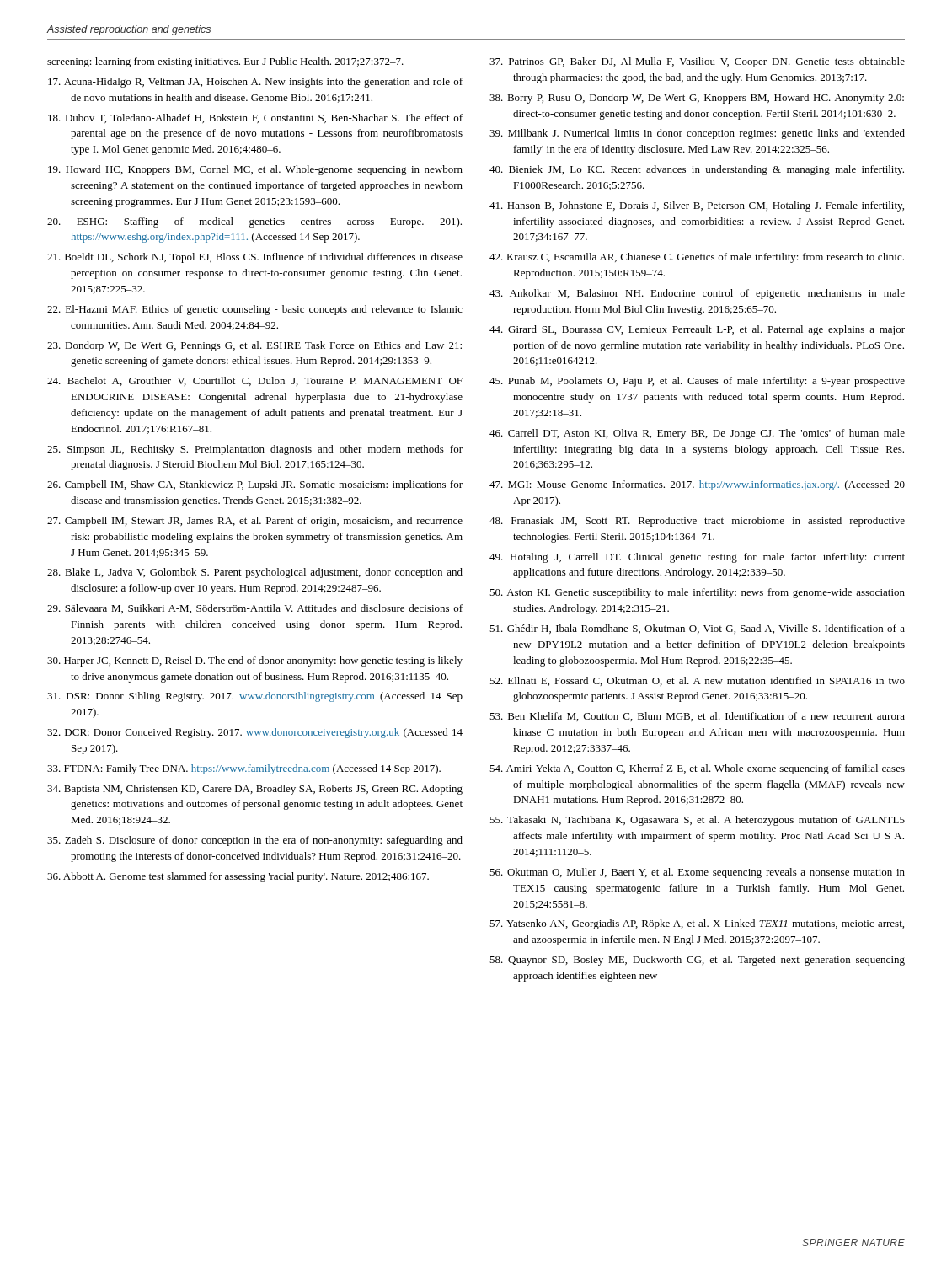Select the list item with the text "51. Ghédir H, Ibala-Romdhane S, Okutman O, Viot"

pos(697,644)
